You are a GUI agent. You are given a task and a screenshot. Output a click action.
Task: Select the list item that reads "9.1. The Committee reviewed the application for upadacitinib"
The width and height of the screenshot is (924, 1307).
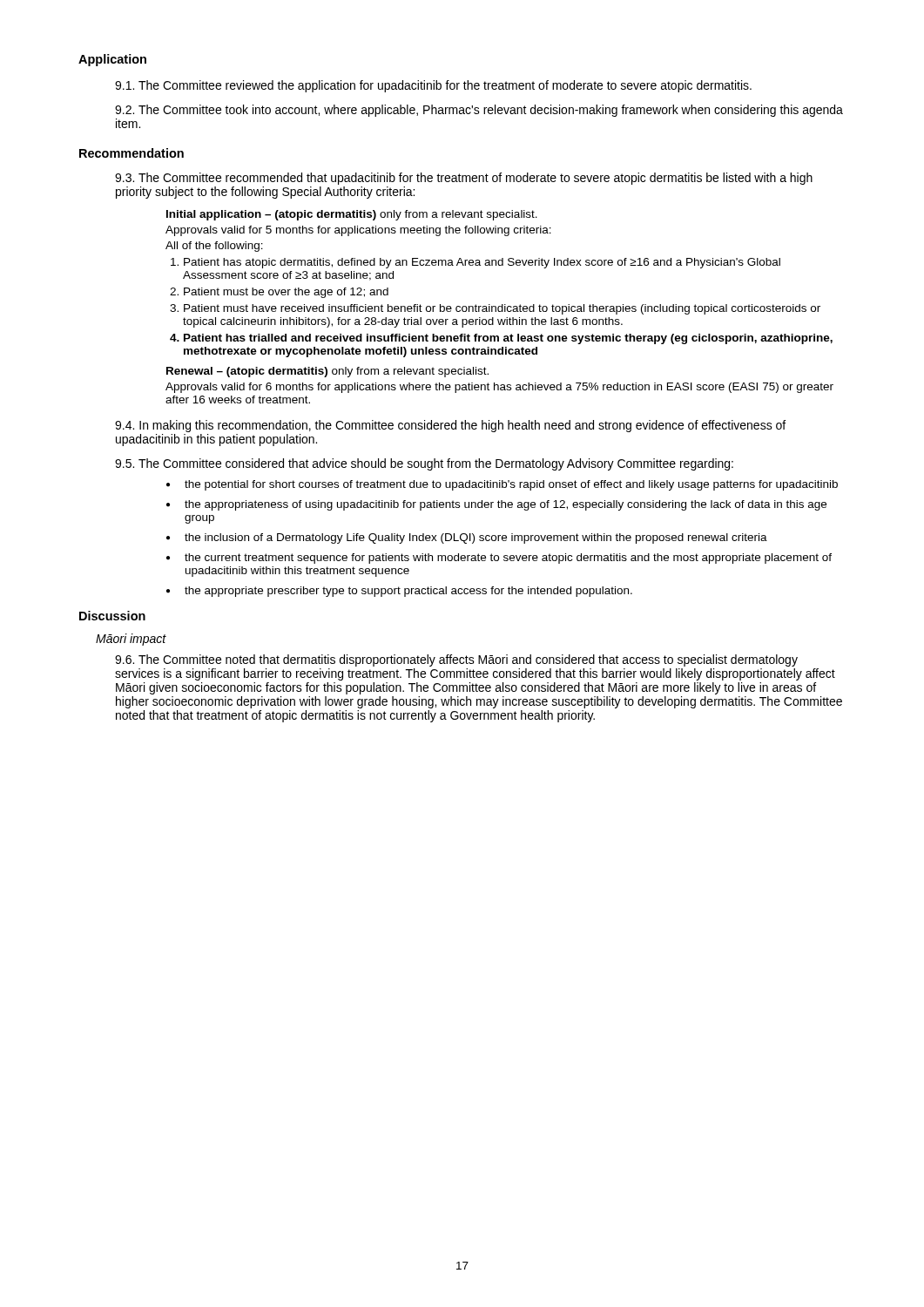pyautogui.click(x=434, y=85)
